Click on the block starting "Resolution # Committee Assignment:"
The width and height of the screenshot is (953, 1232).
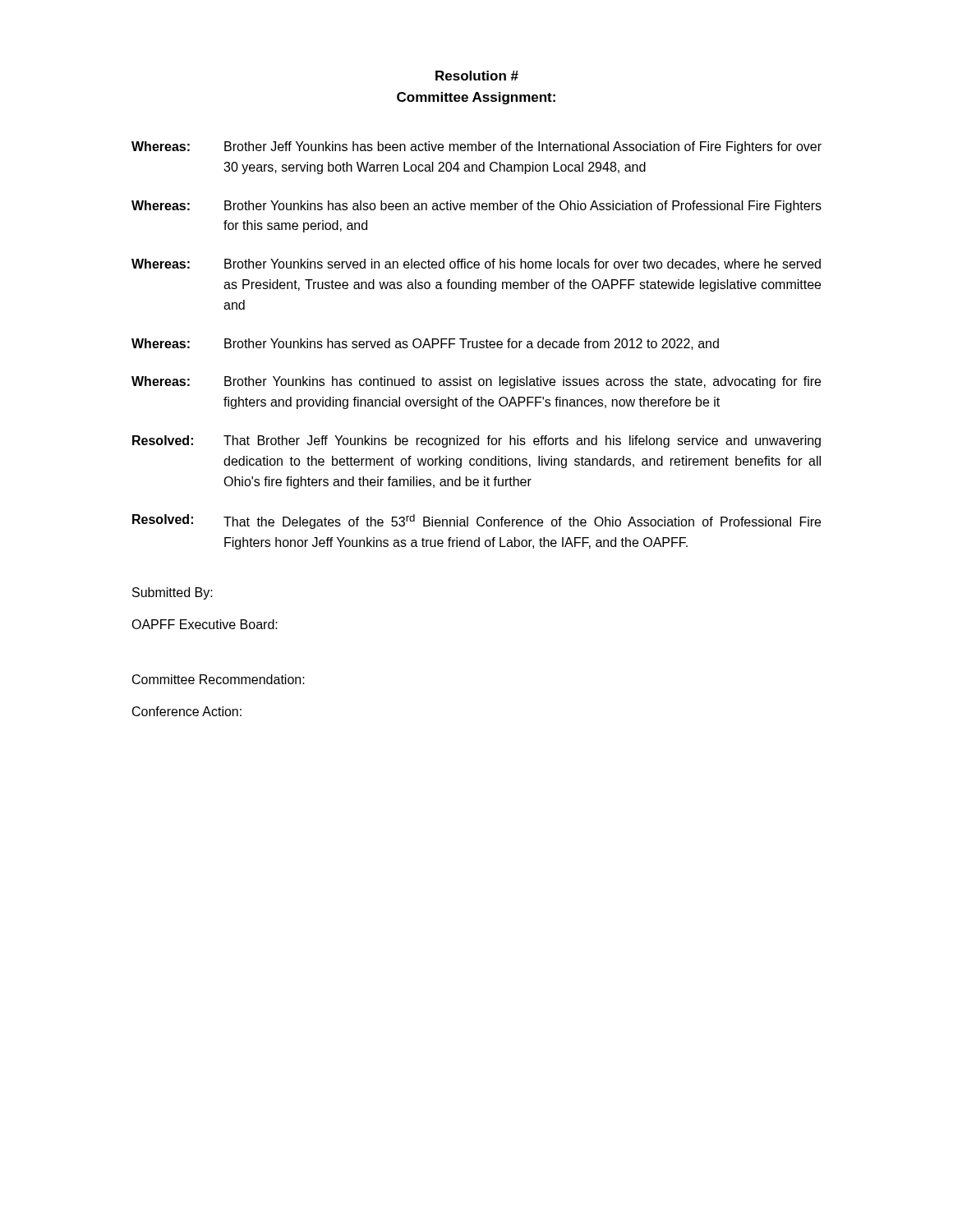click(476, 87)
